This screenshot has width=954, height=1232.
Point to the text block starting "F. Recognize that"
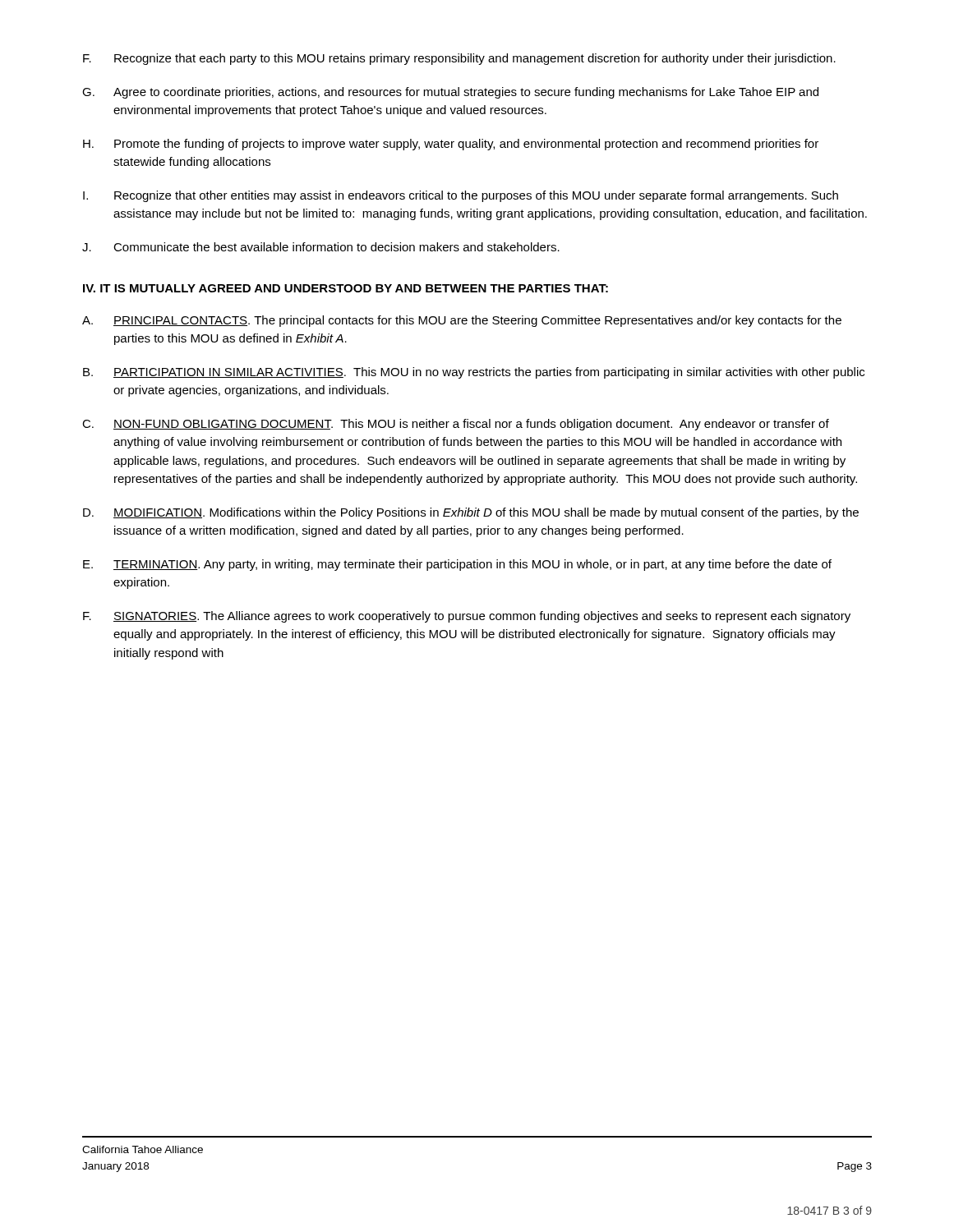pyautogui.click(x=477, y=59)
